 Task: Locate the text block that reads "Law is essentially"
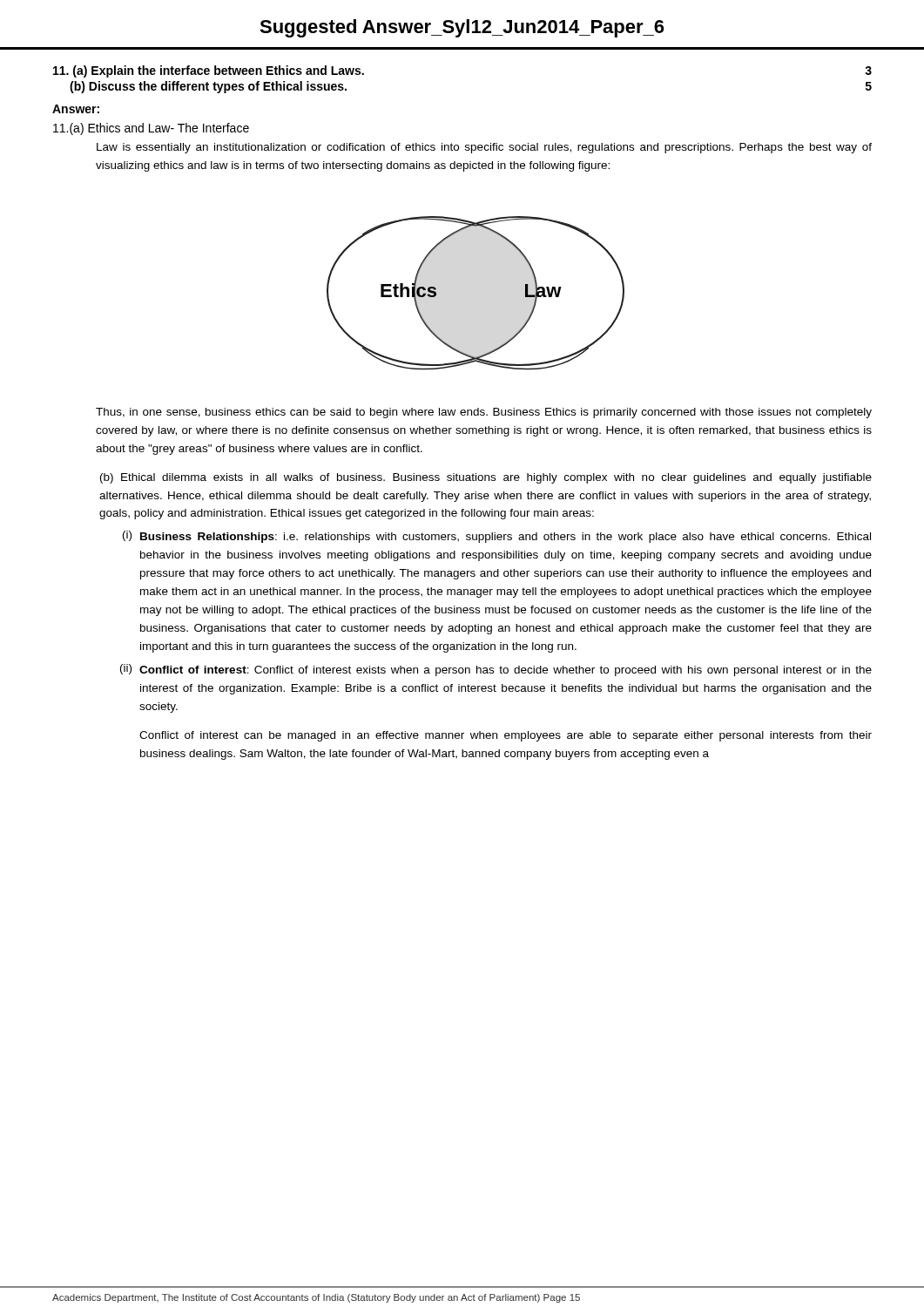pos(484,156)
